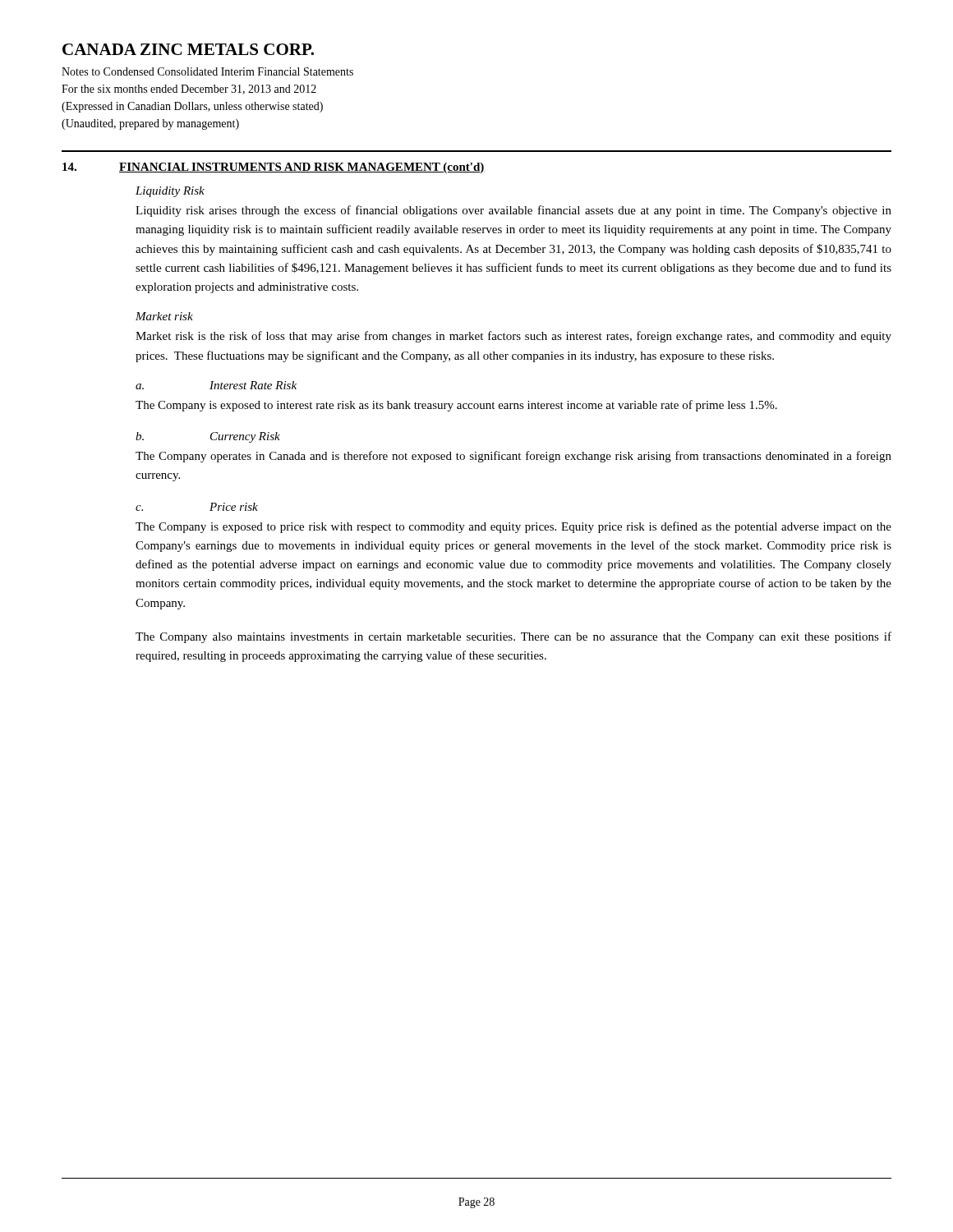
Task: Find the block on this page that starts "Notes to Condensed"
Action: point(208,98)
